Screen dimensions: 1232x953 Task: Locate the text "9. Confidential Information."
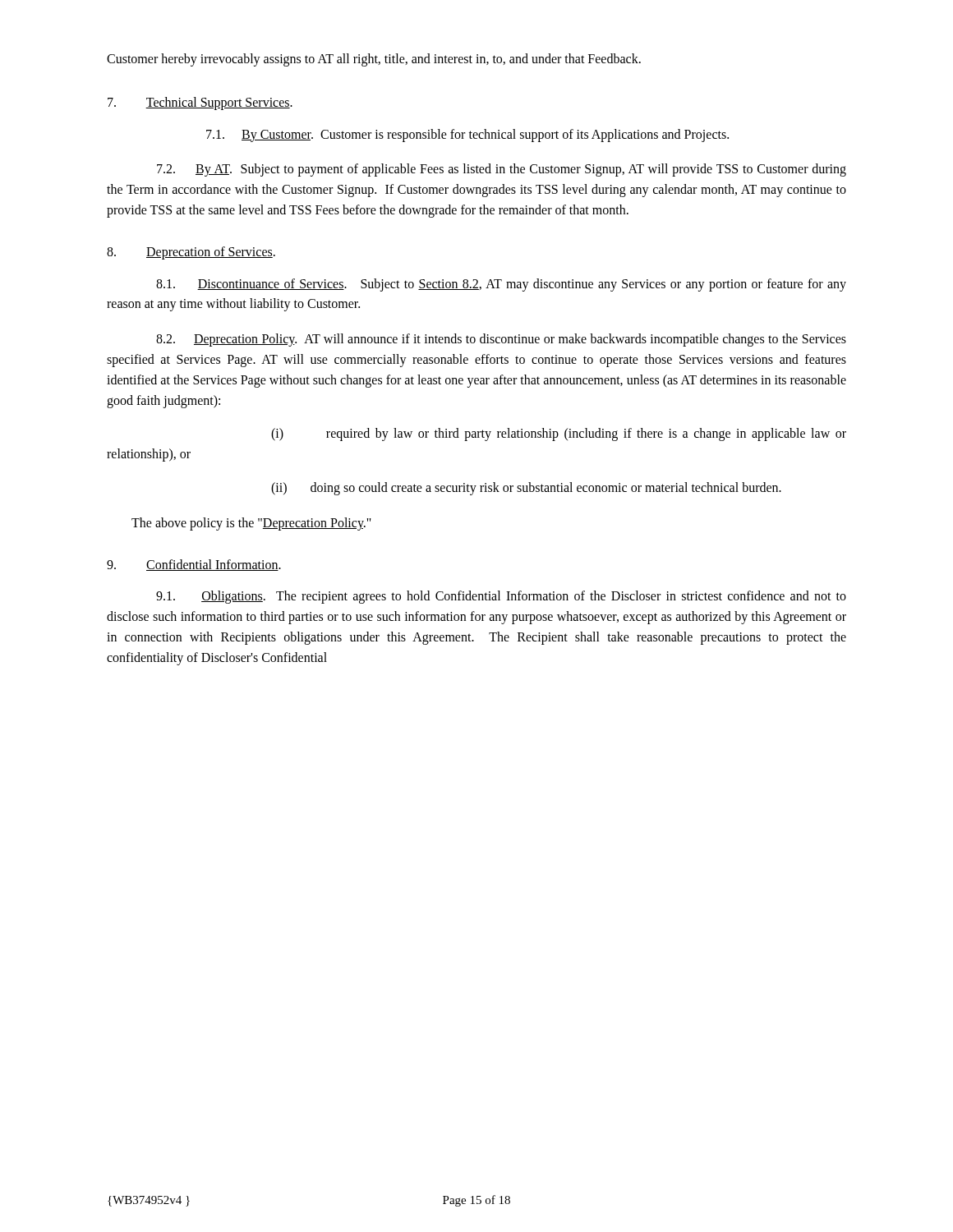(194, 565)
